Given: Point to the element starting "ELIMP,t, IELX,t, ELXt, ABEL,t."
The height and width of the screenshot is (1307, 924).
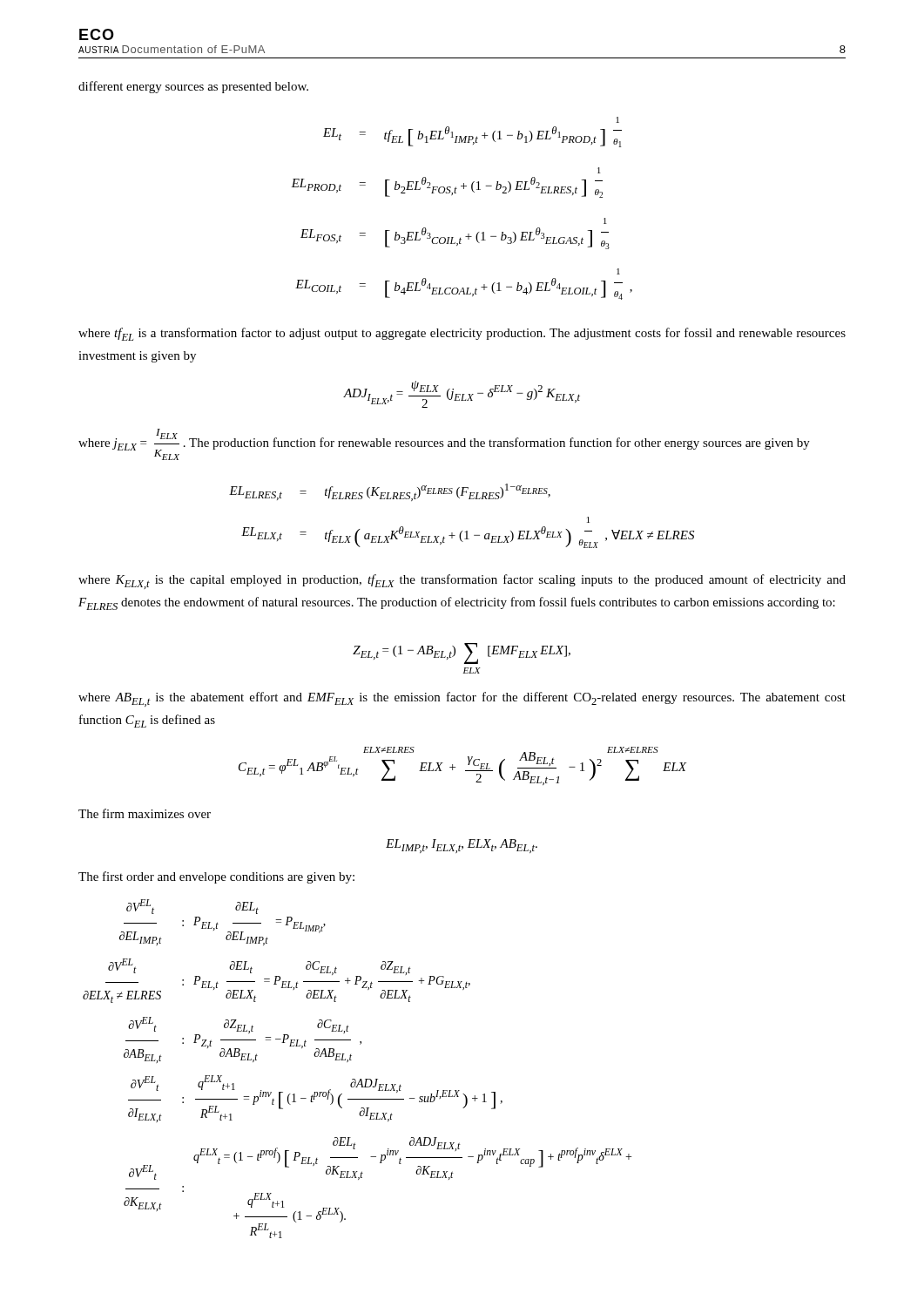Looking at the screenshot, I should click(462, 845).
